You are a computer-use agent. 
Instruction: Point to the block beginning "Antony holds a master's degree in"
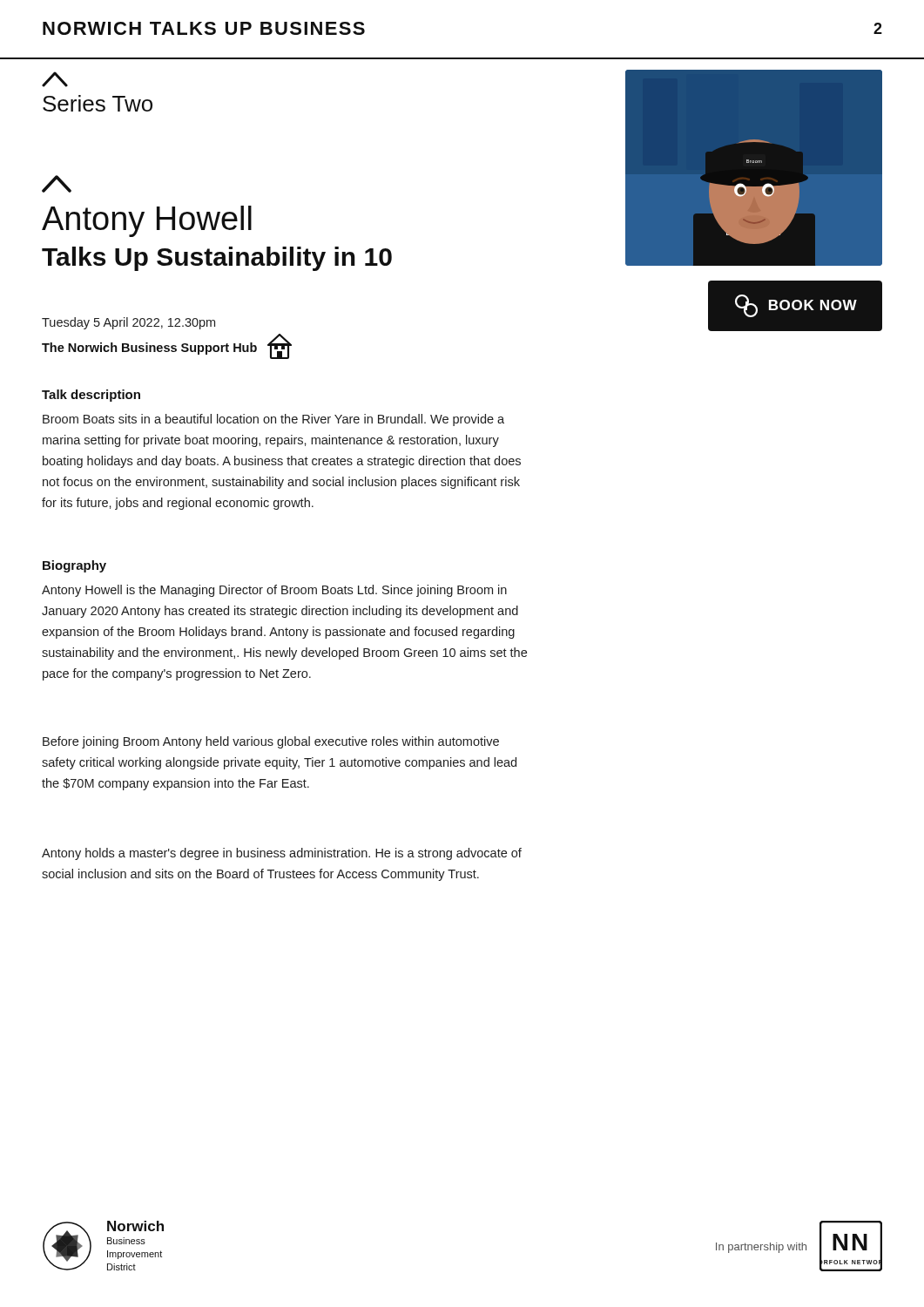tap(285, 864)
